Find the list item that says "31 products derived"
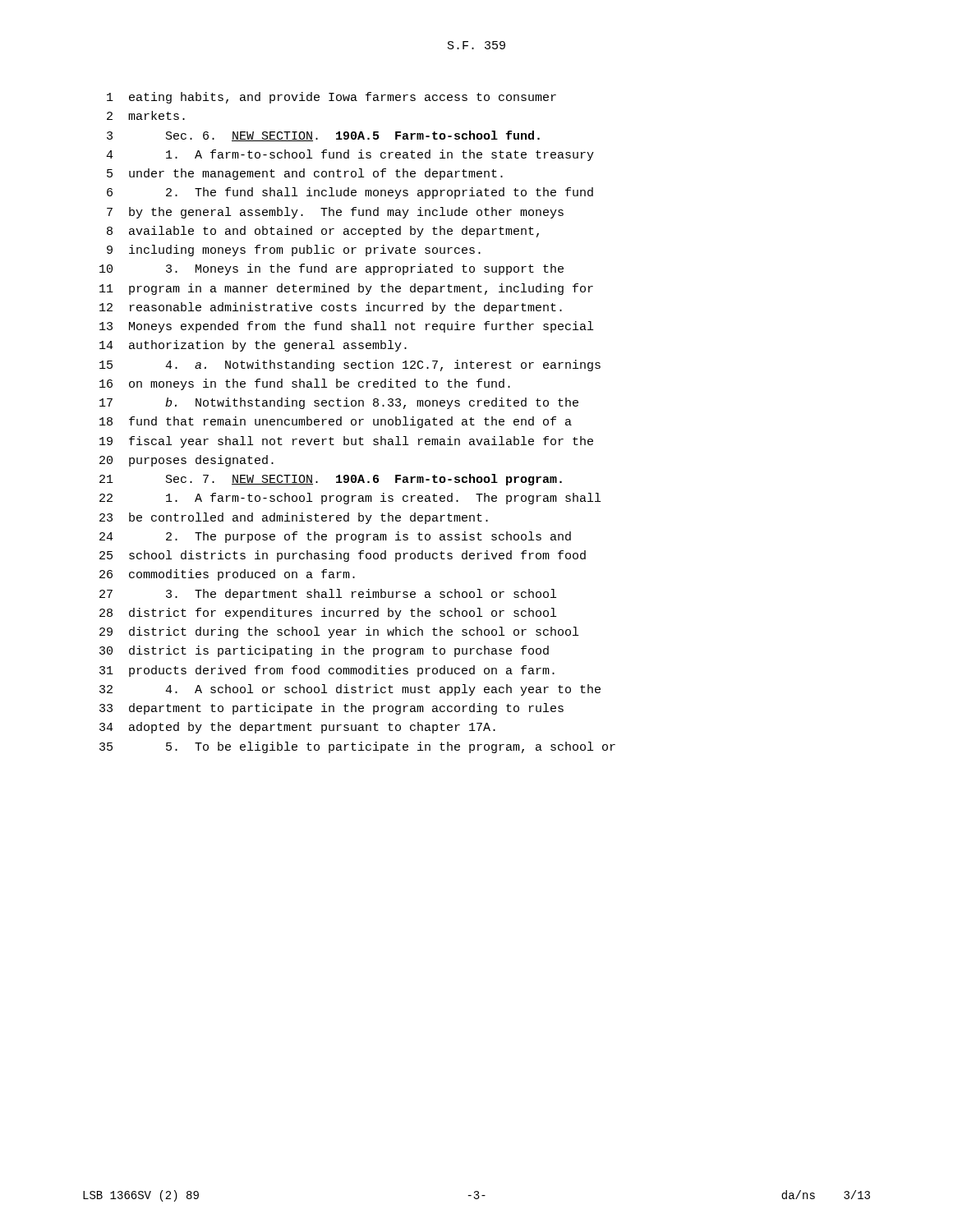 [476, 671]
